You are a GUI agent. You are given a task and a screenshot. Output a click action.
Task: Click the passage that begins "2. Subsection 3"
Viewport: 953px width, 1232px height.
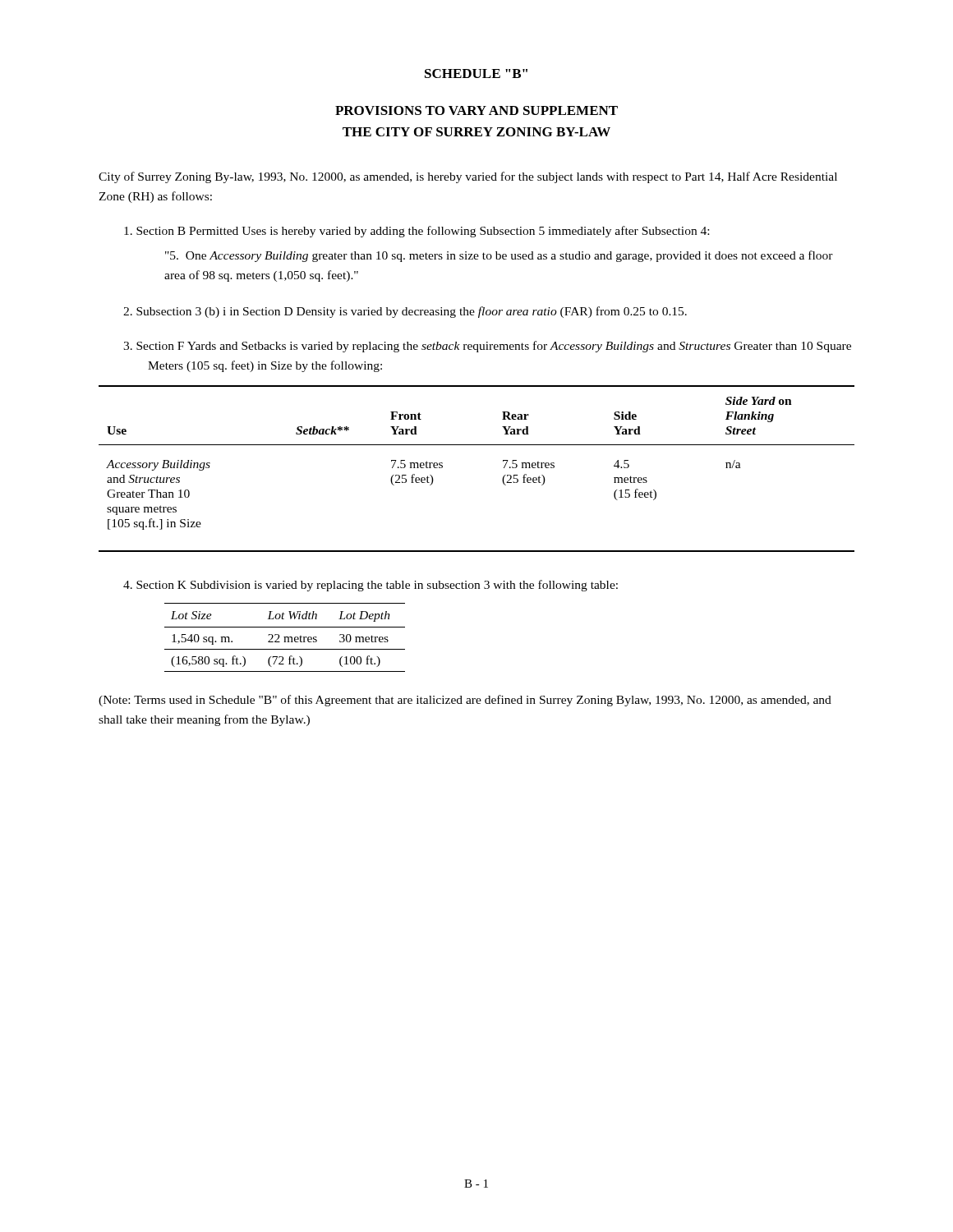coord(405,311)
